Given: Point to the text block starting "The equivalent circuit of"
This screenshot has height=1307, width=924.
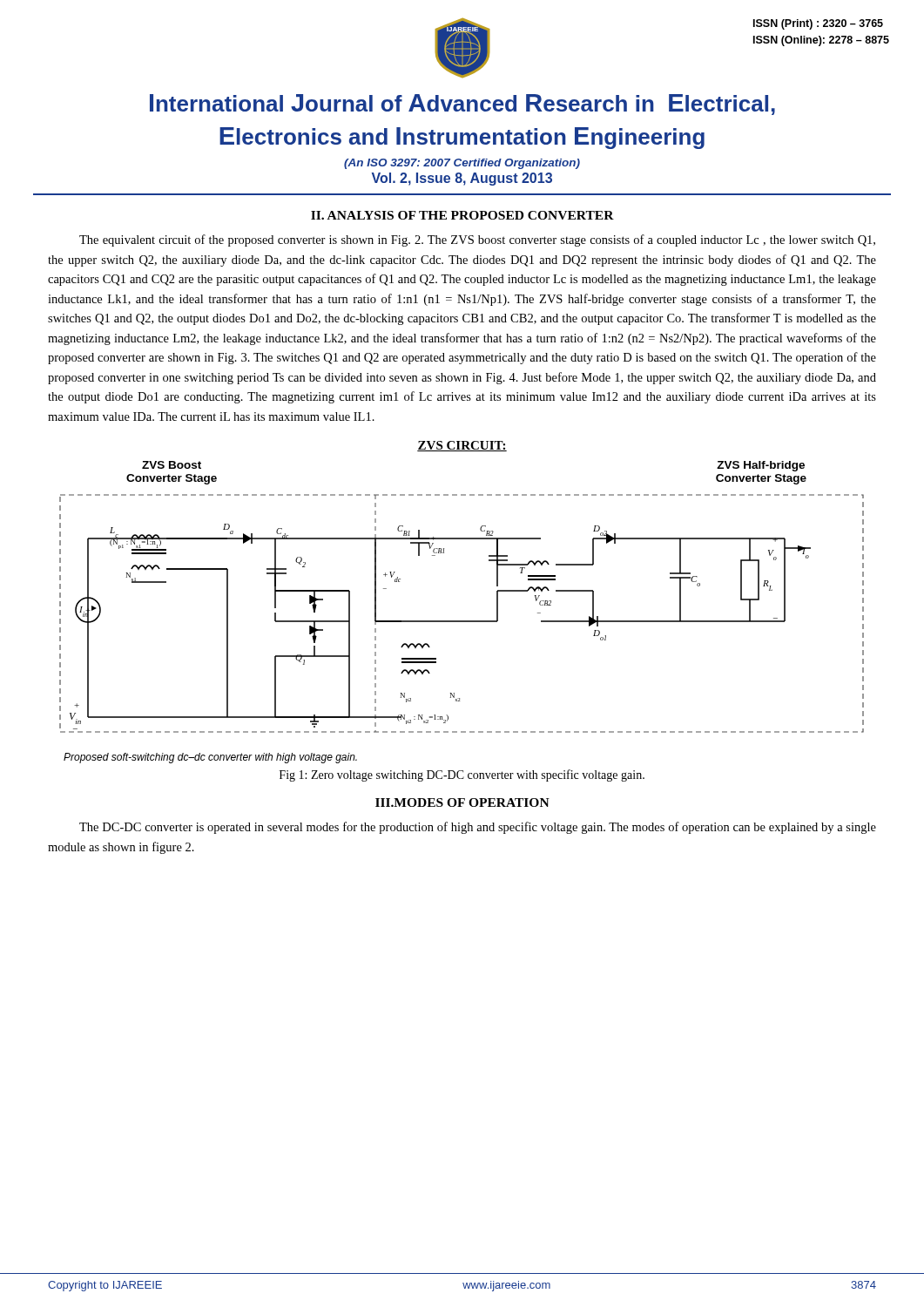Looking at the screenshot, I should tap(462, 328).
